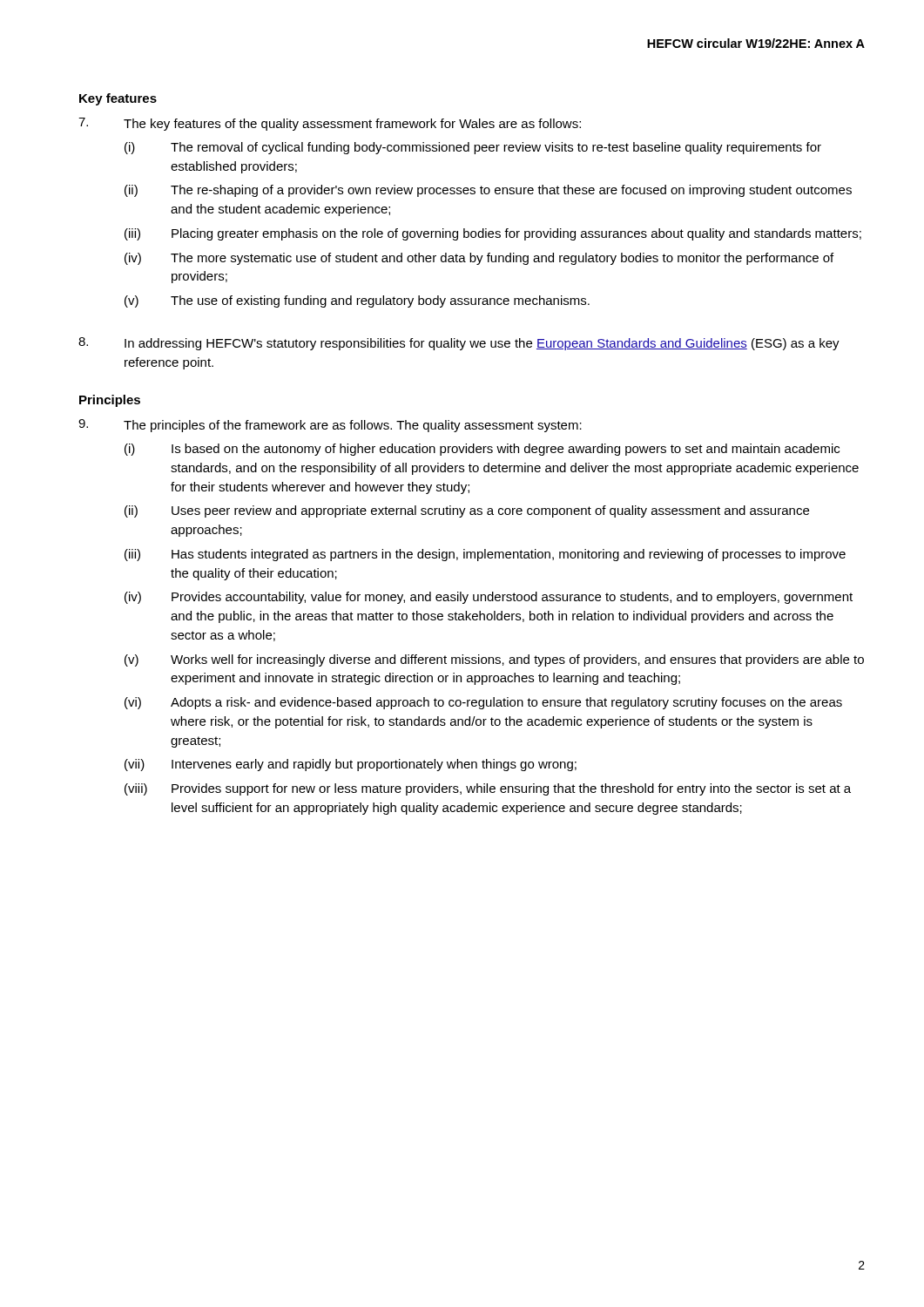
Task: Locate the block of text that opens with "(vii) Intervenes early and rapidly but"
Action: click(494, 764)
